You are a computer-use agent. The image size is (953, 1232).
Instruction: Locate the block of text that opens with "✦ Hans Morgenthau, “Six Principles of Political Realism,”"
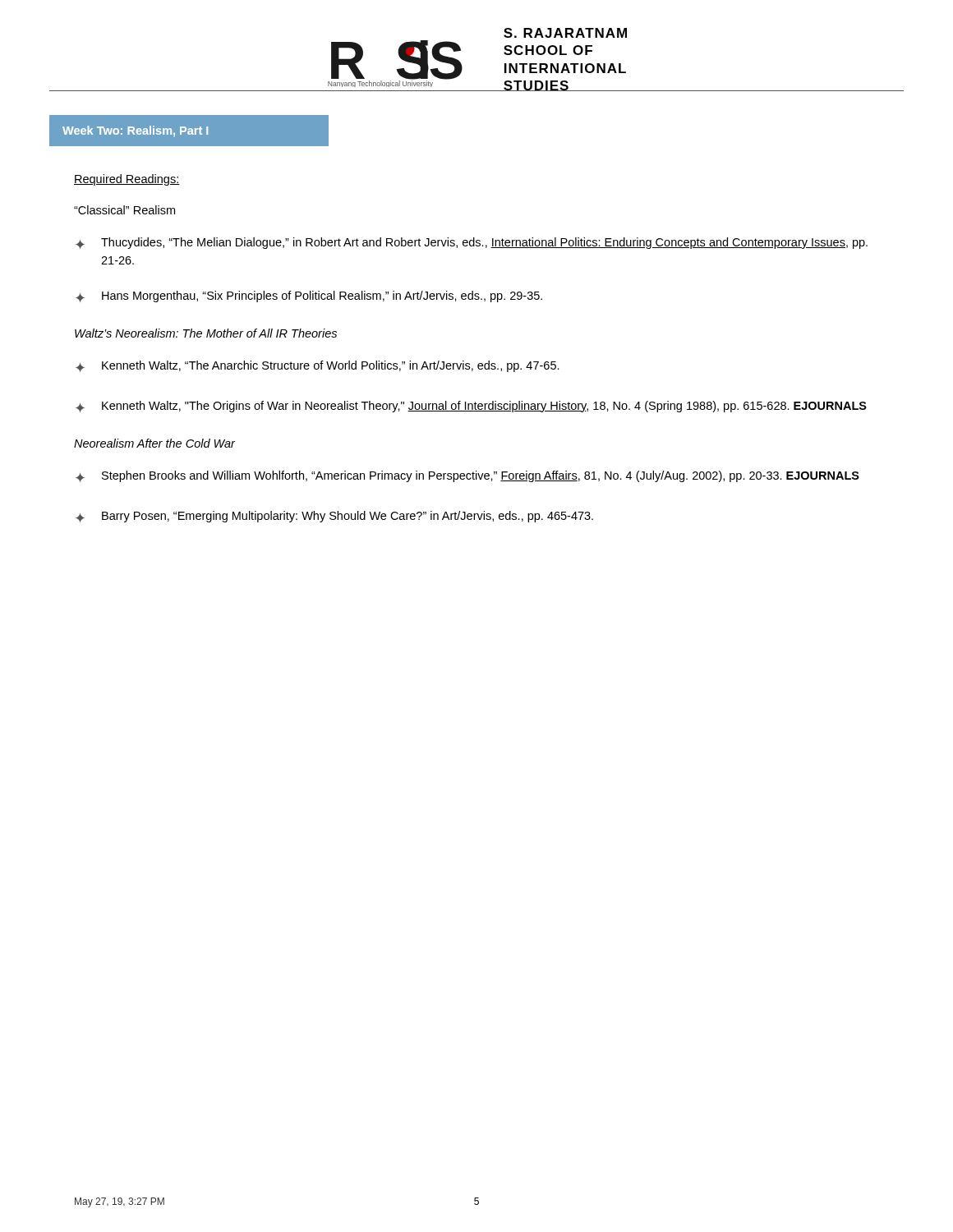[476, 298]
